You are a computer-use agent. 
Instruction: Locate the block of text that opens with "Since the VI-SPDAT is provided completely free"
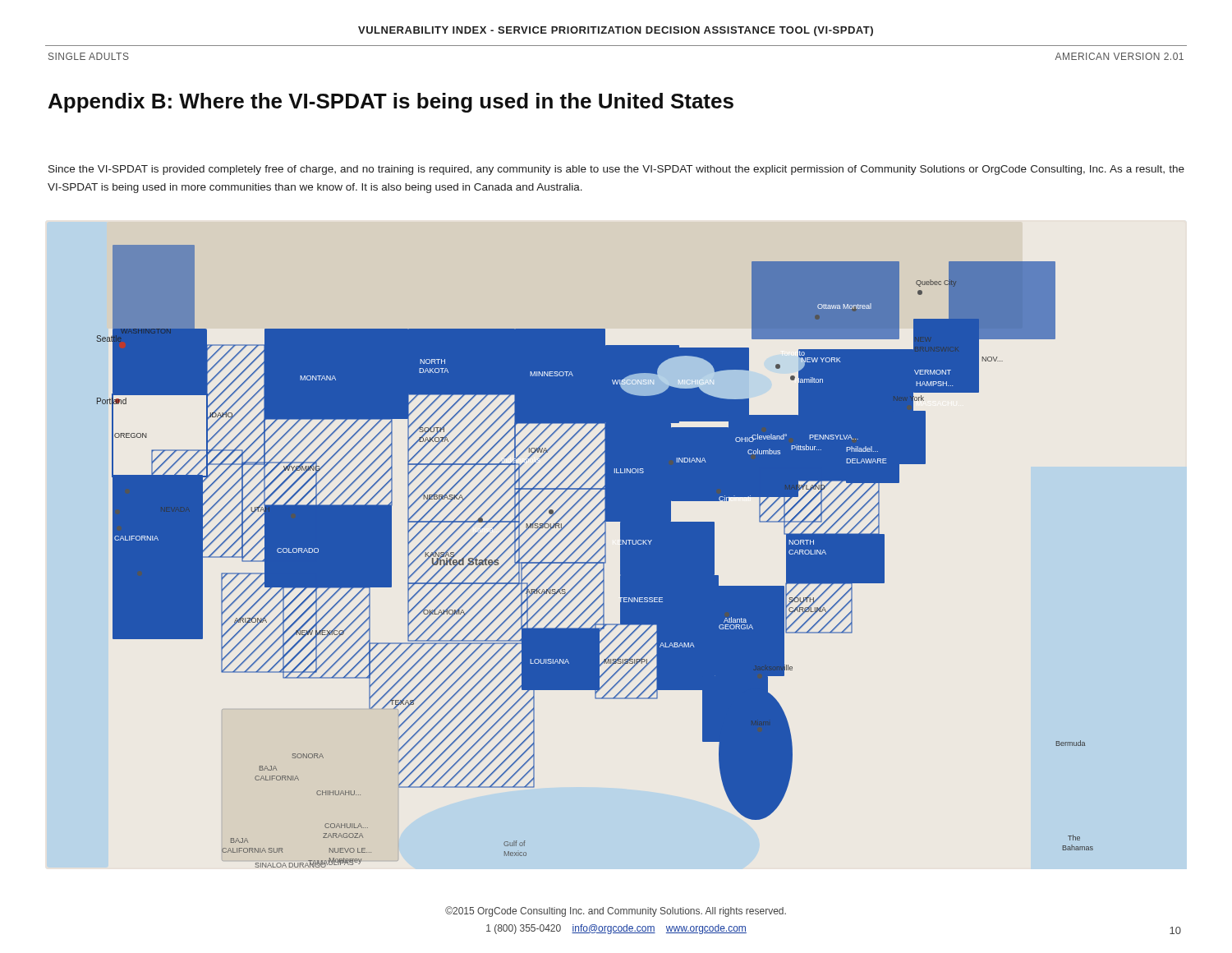coord(616,178)
